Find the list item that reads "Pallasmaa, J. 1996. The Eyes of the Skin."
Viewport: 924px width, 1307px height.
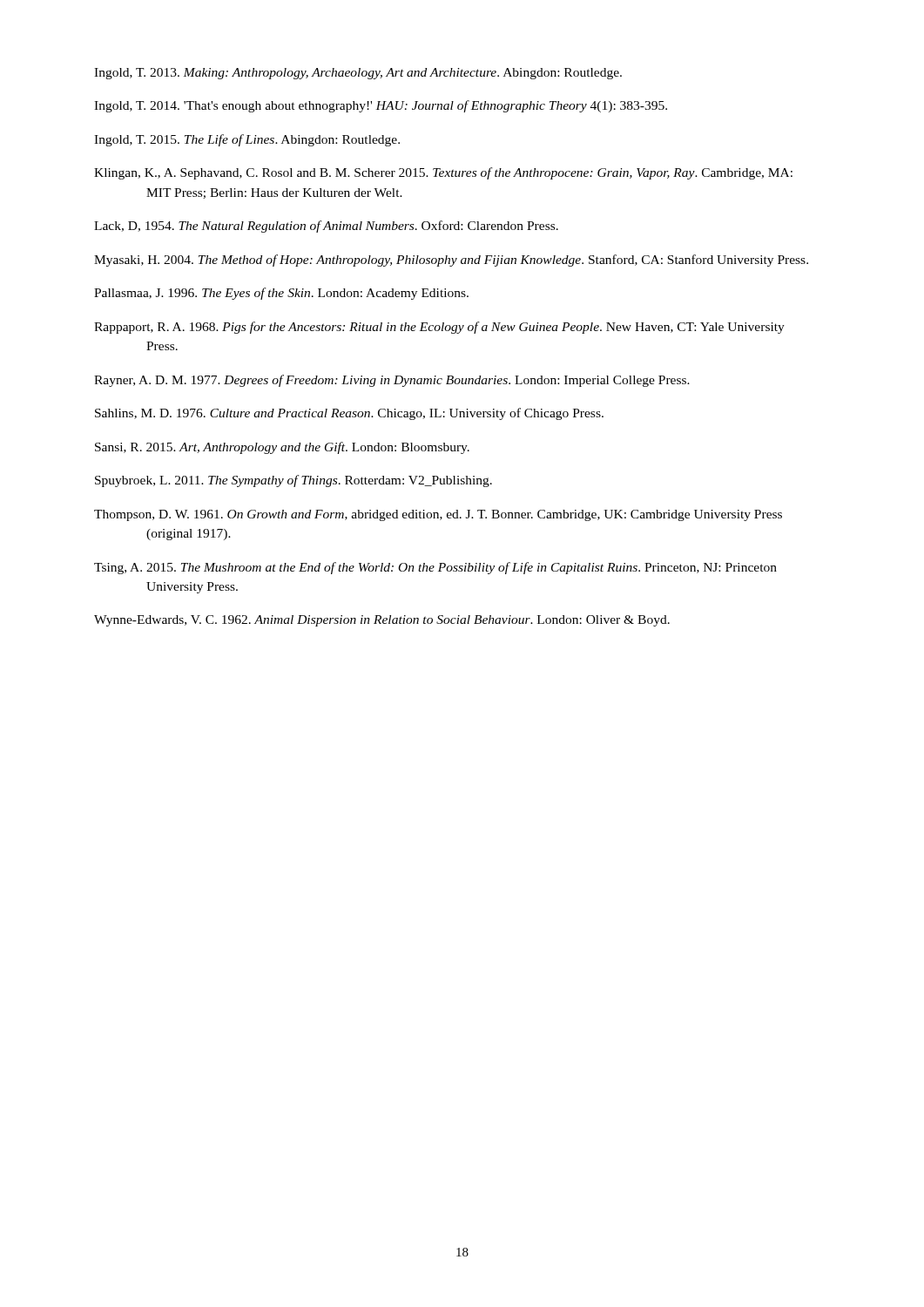pos(282,293)
